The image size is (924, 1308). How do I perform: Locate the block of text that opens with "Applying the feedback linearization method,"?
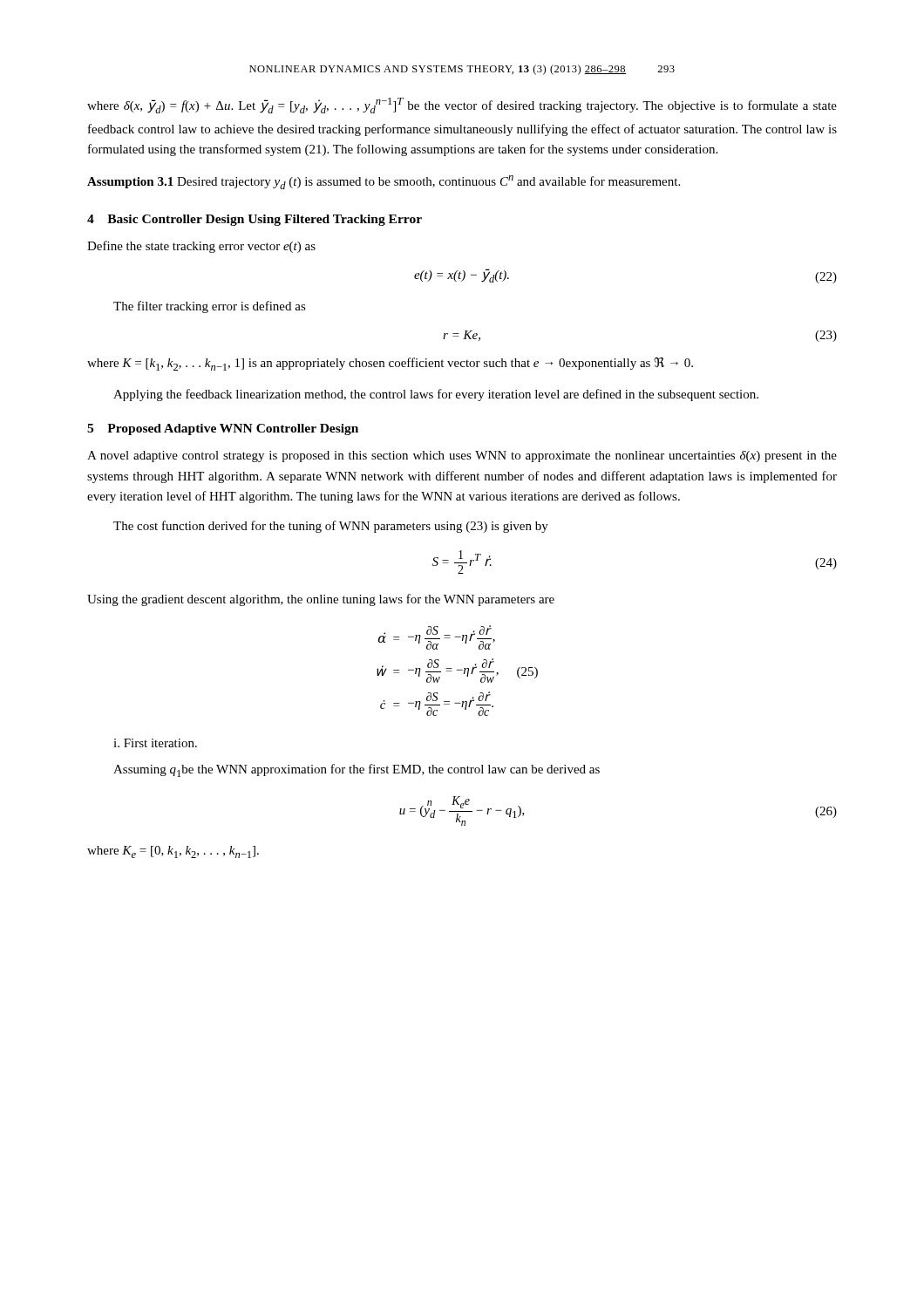[x=436, y=394]
